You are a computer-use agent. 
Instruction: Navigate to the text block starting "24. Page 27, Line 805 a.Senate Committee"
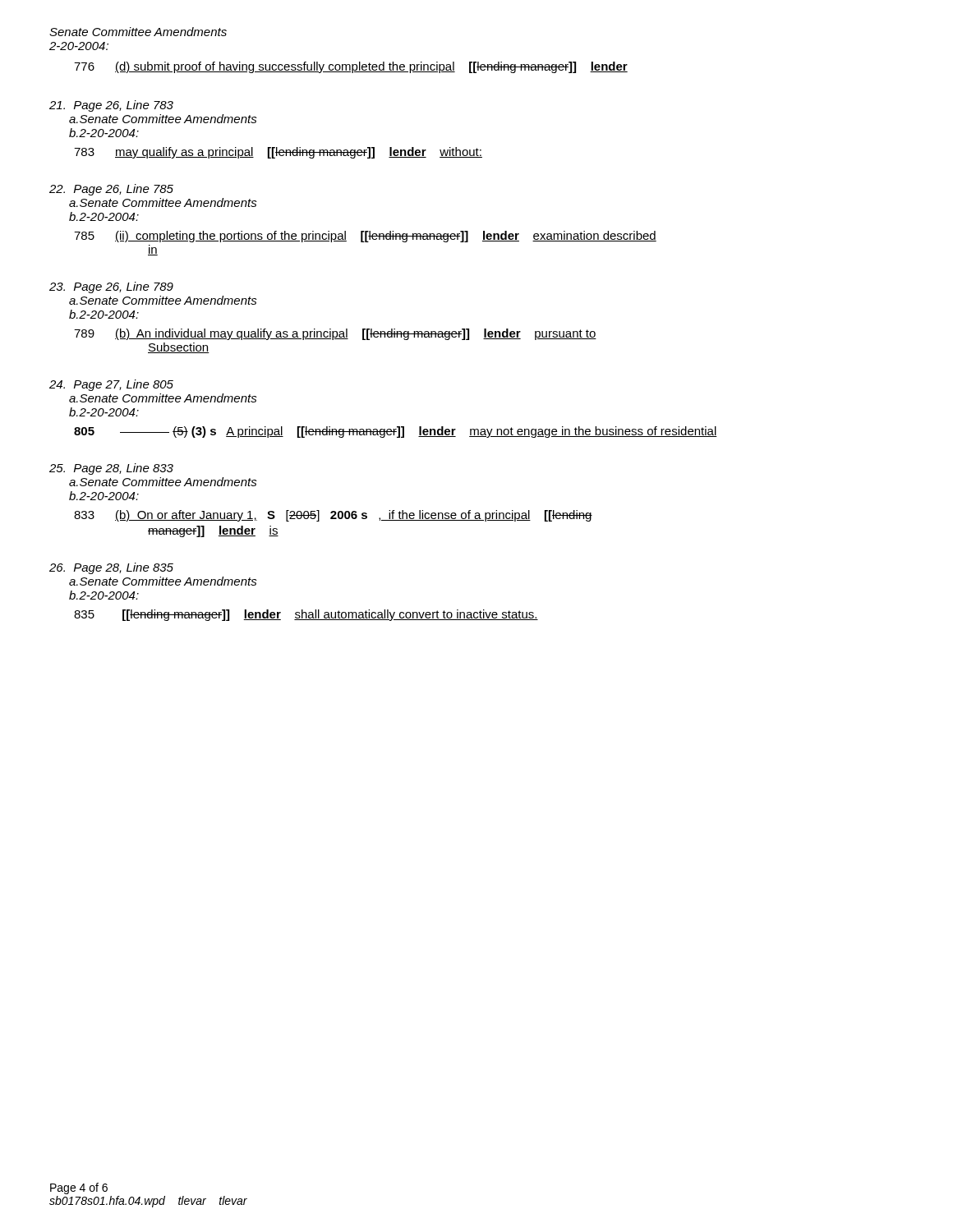pyautogui.click(x=111, y=385)
